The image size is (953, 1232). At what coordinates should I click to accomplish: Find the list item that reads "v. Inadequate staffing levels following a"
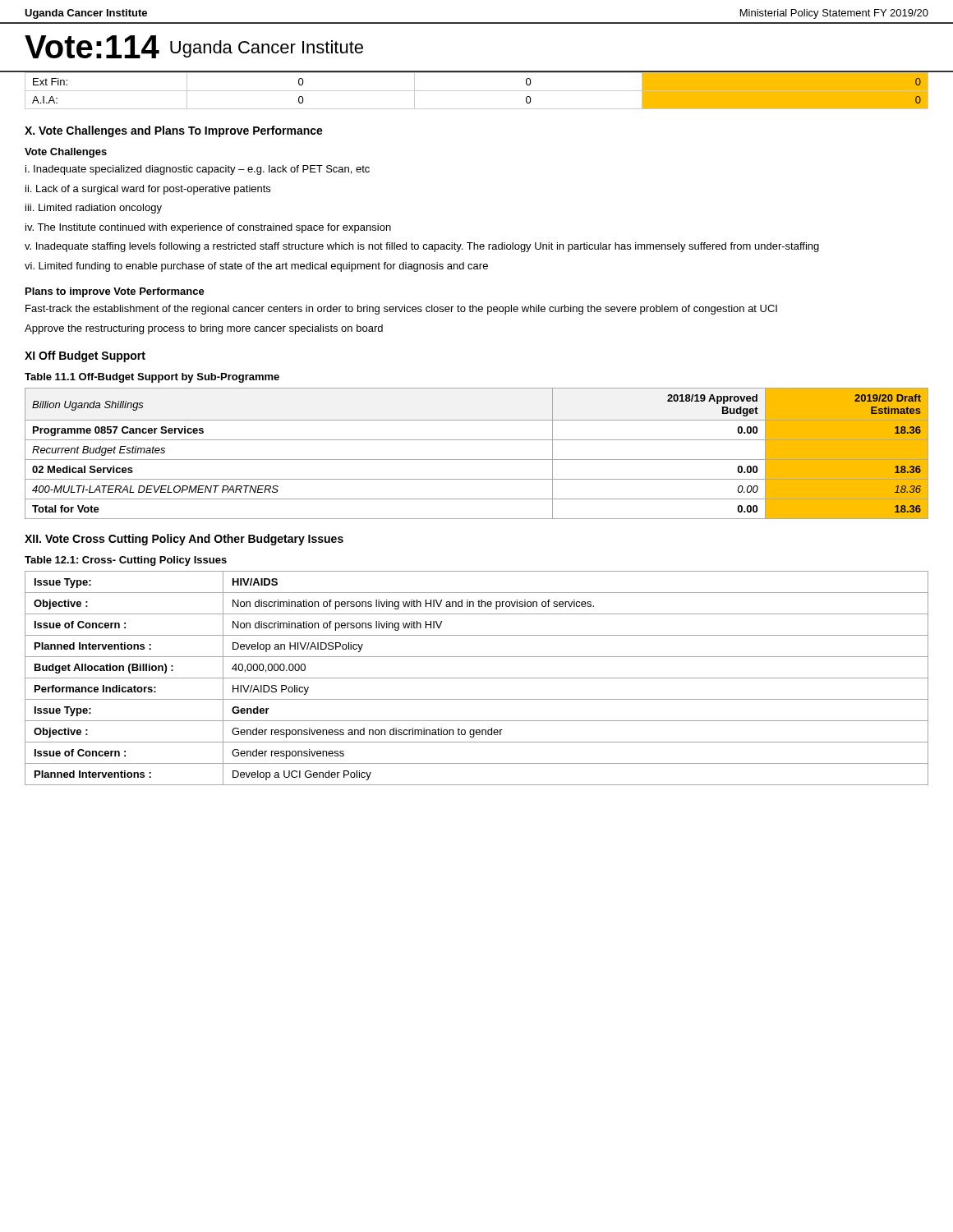(422, 246)
